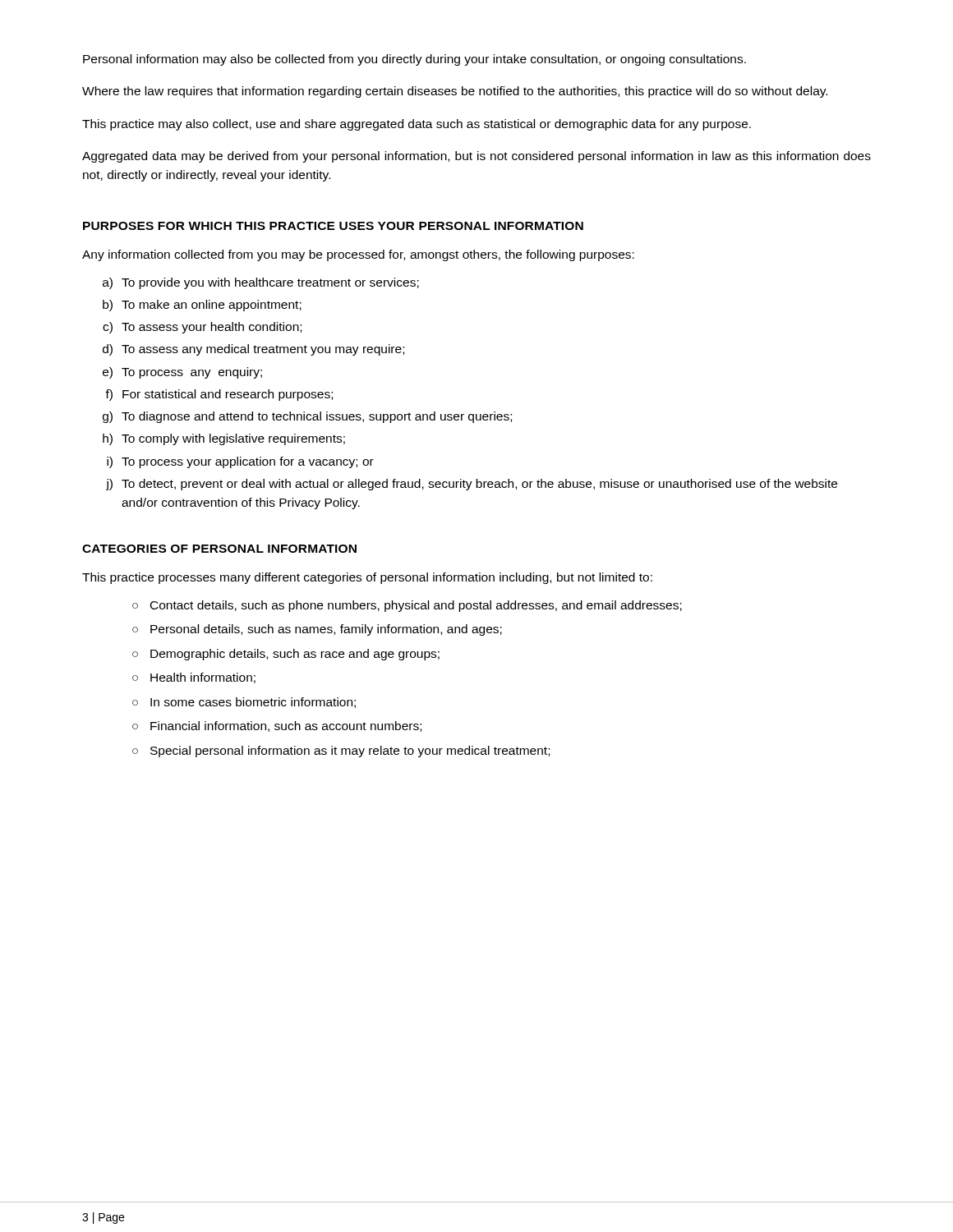Locate the list item that reads "a) To provide you with healthcare treatment"
The width and height of the screenshot is (953, 1232).
(261, 283)
